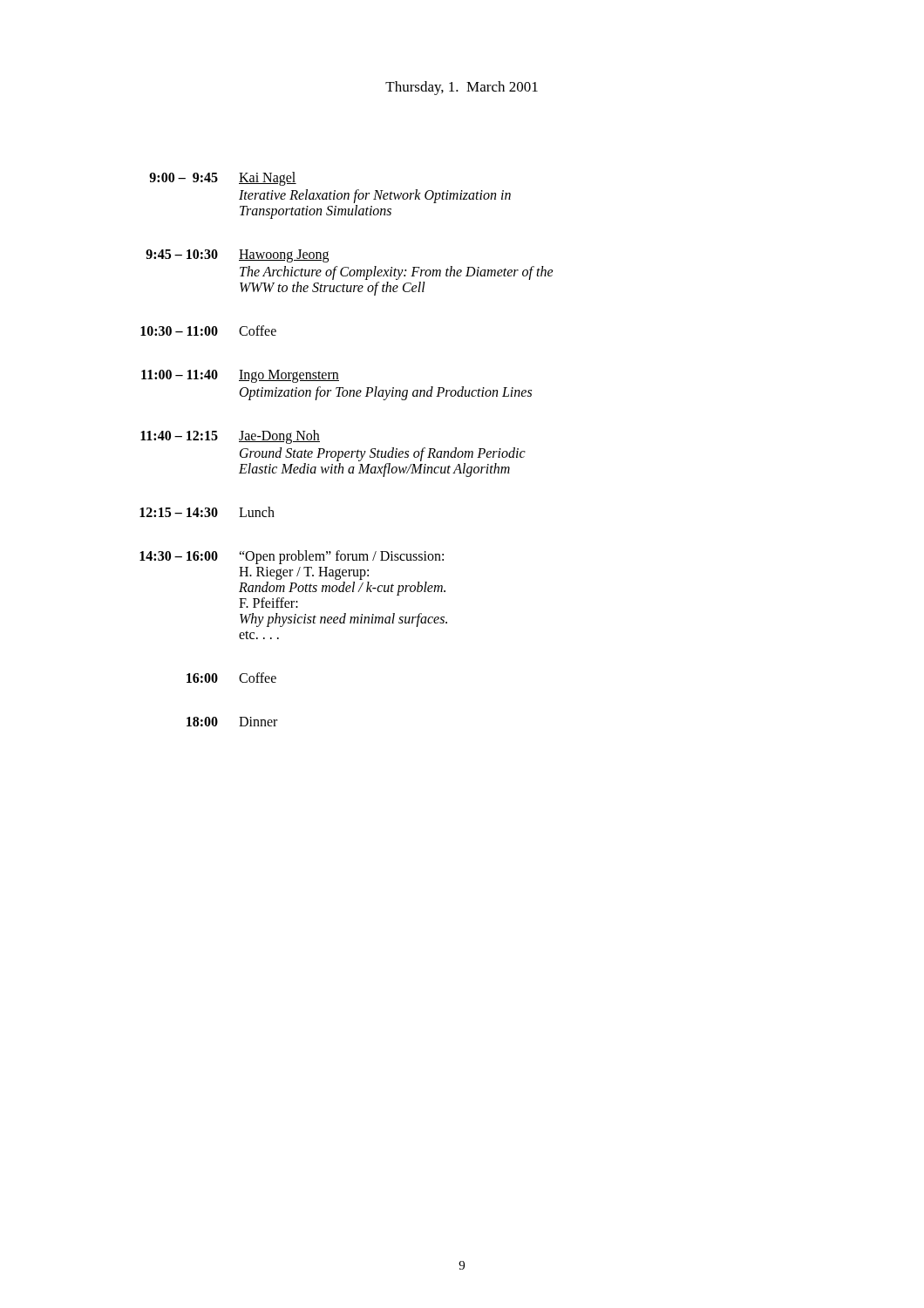Navigate to the passage starting "9:00 – 9:45 Kai Nagel Iterative Relaxation for"
Screen dimensions: 1308x924
[462, 194]
